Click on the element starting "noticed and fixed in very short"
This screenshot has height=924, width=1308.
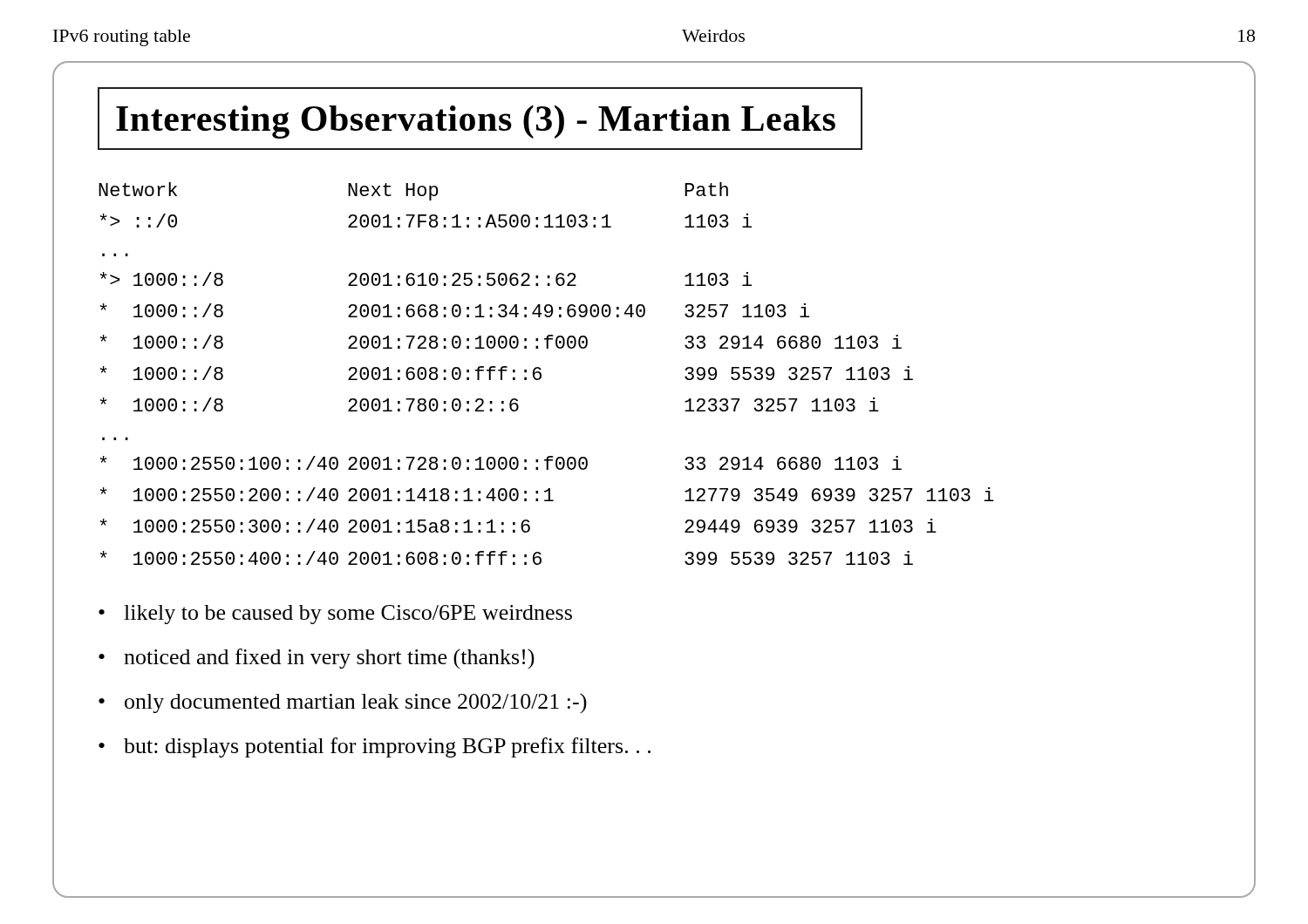(x=329, y=657)
